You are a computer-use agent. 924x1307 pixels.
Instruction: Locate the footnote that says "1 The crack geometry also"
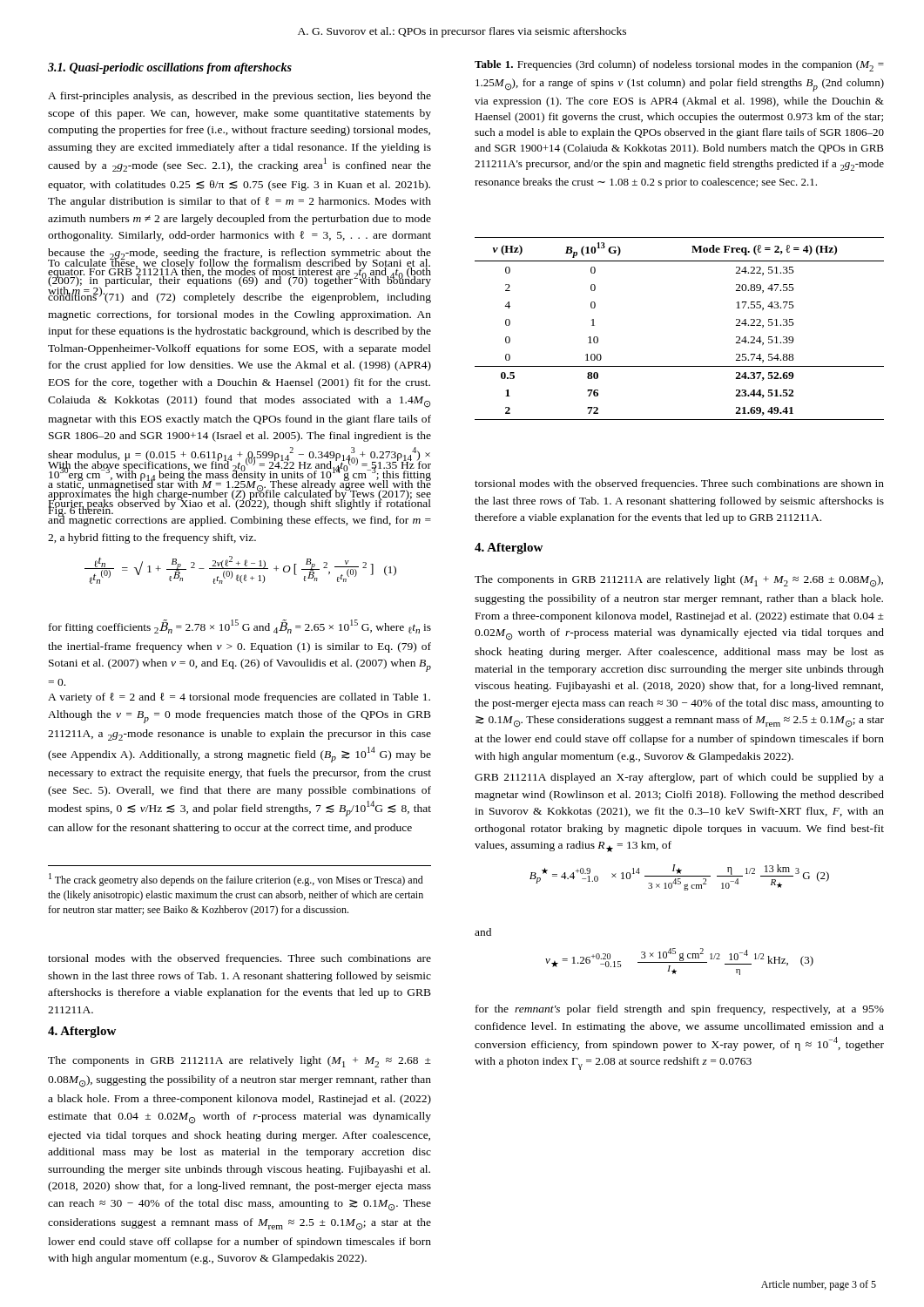tap(236, 893)
